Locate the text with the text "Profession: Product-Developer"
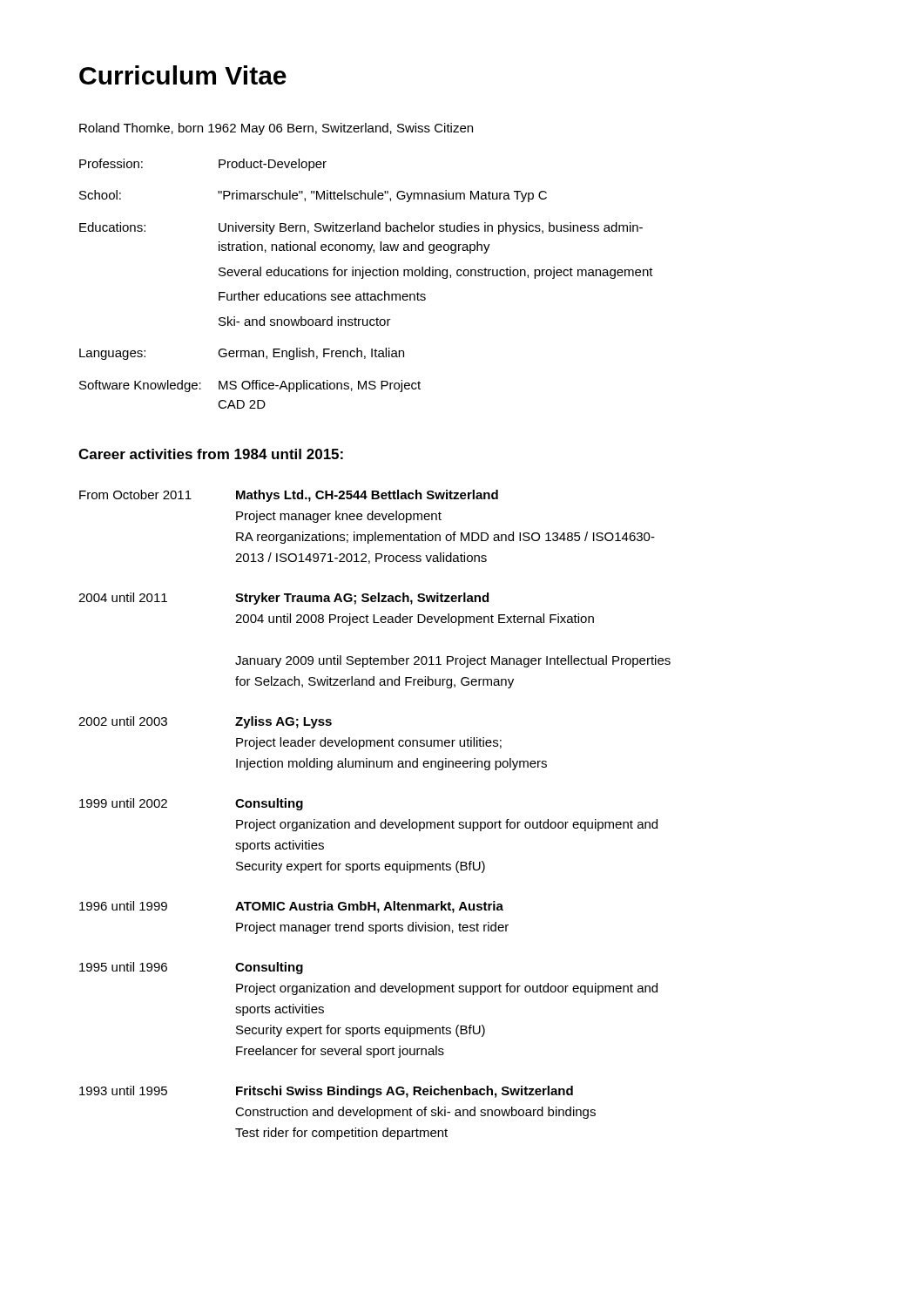924x1307 pixels. pyautogui.click(x=113, y=164)
